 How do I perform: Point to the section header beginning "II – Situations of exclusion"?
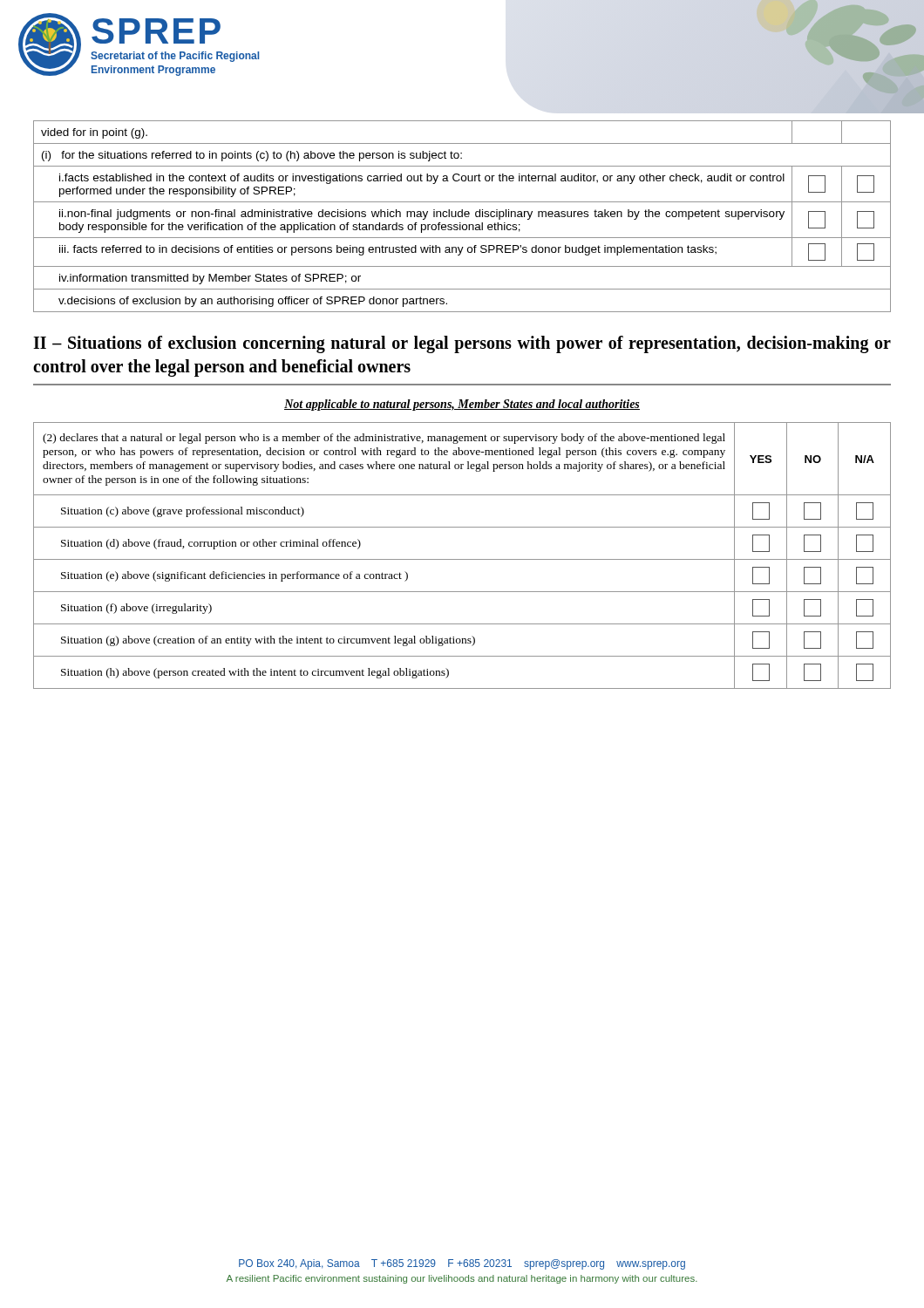(x=462, y=358)
